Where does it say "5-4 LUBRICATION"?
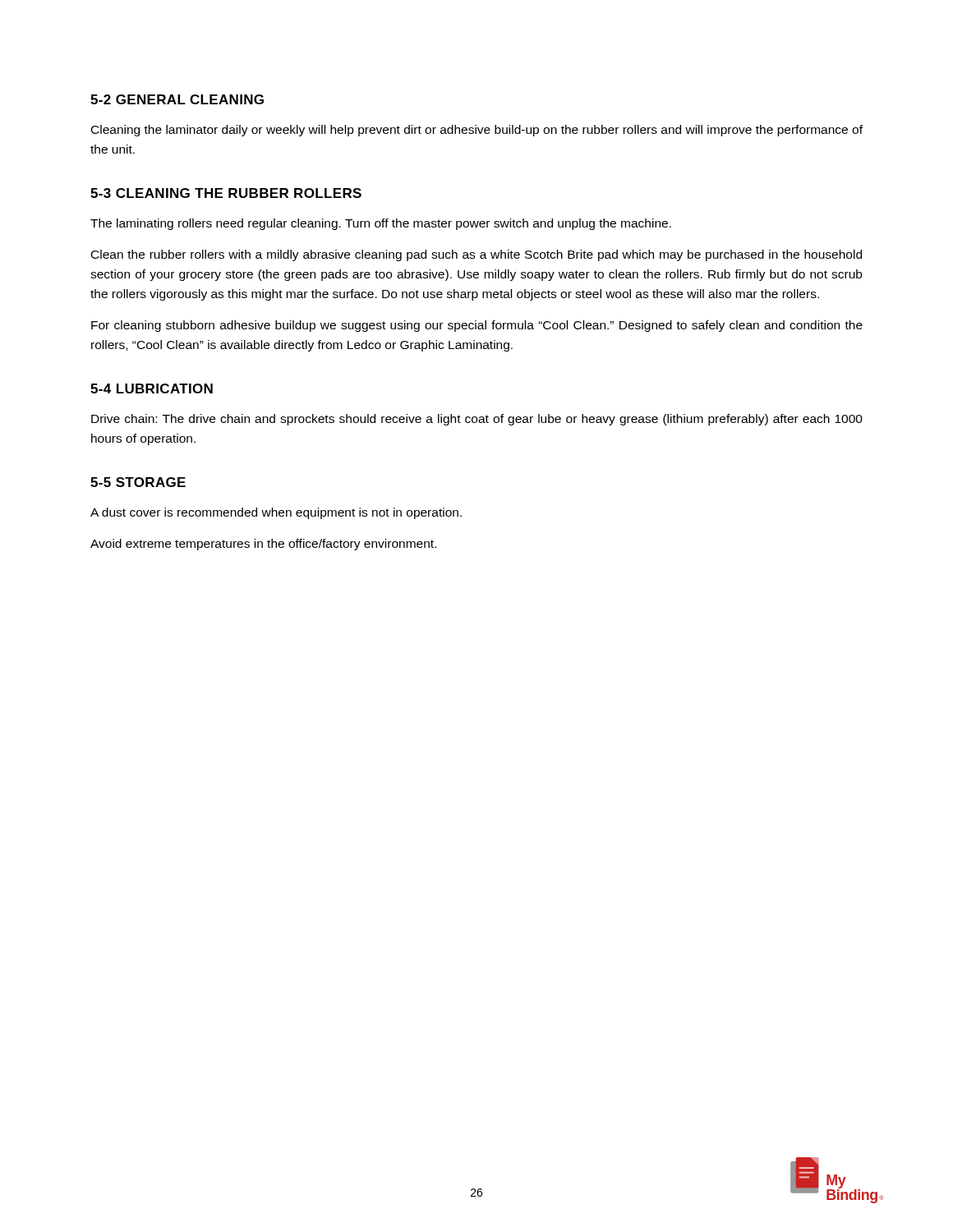Image resolution: width=953 pixels, height=1232 pixels. click(x=152, y=389)
